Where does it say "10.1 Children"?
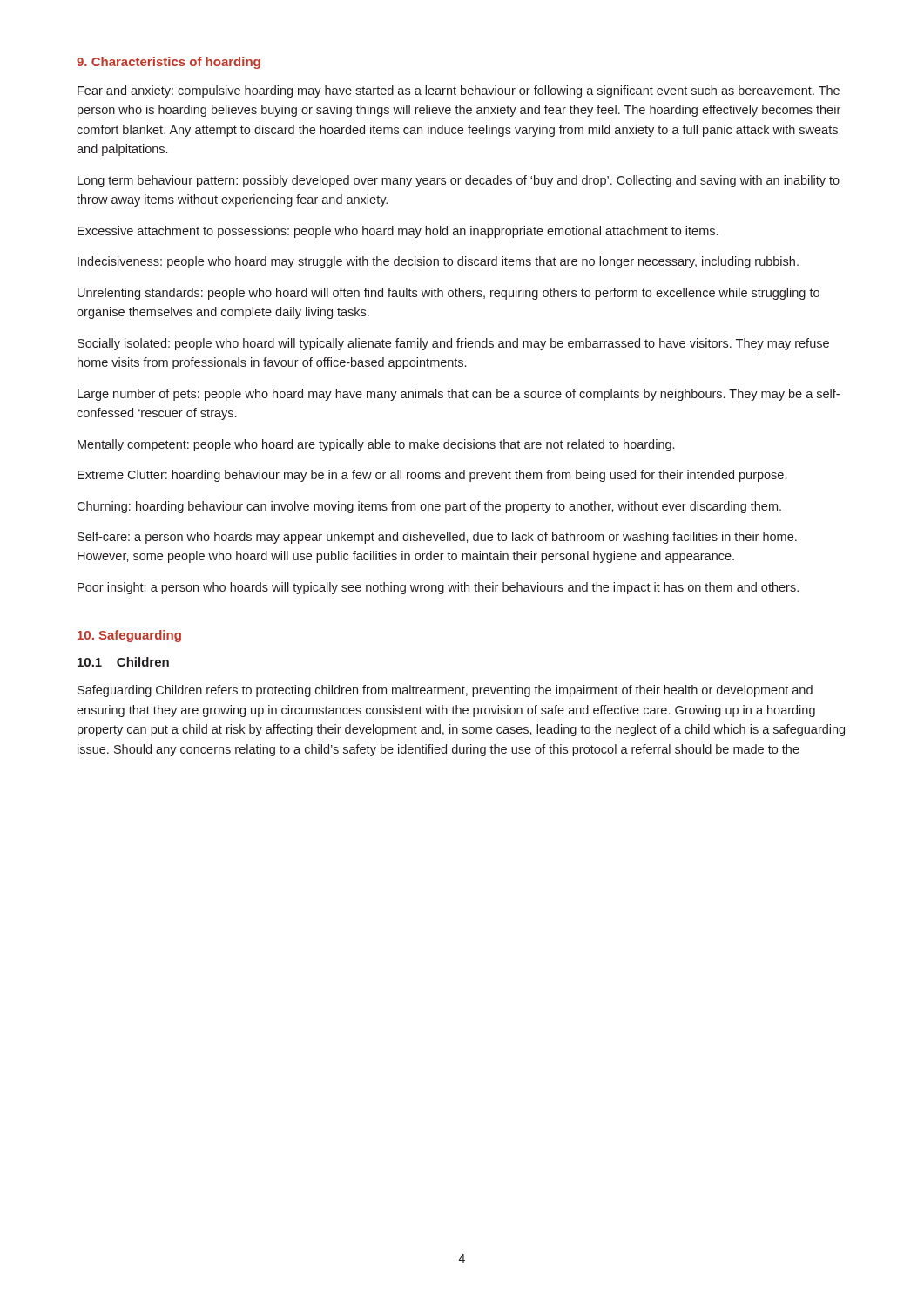 tap(123, 662)
